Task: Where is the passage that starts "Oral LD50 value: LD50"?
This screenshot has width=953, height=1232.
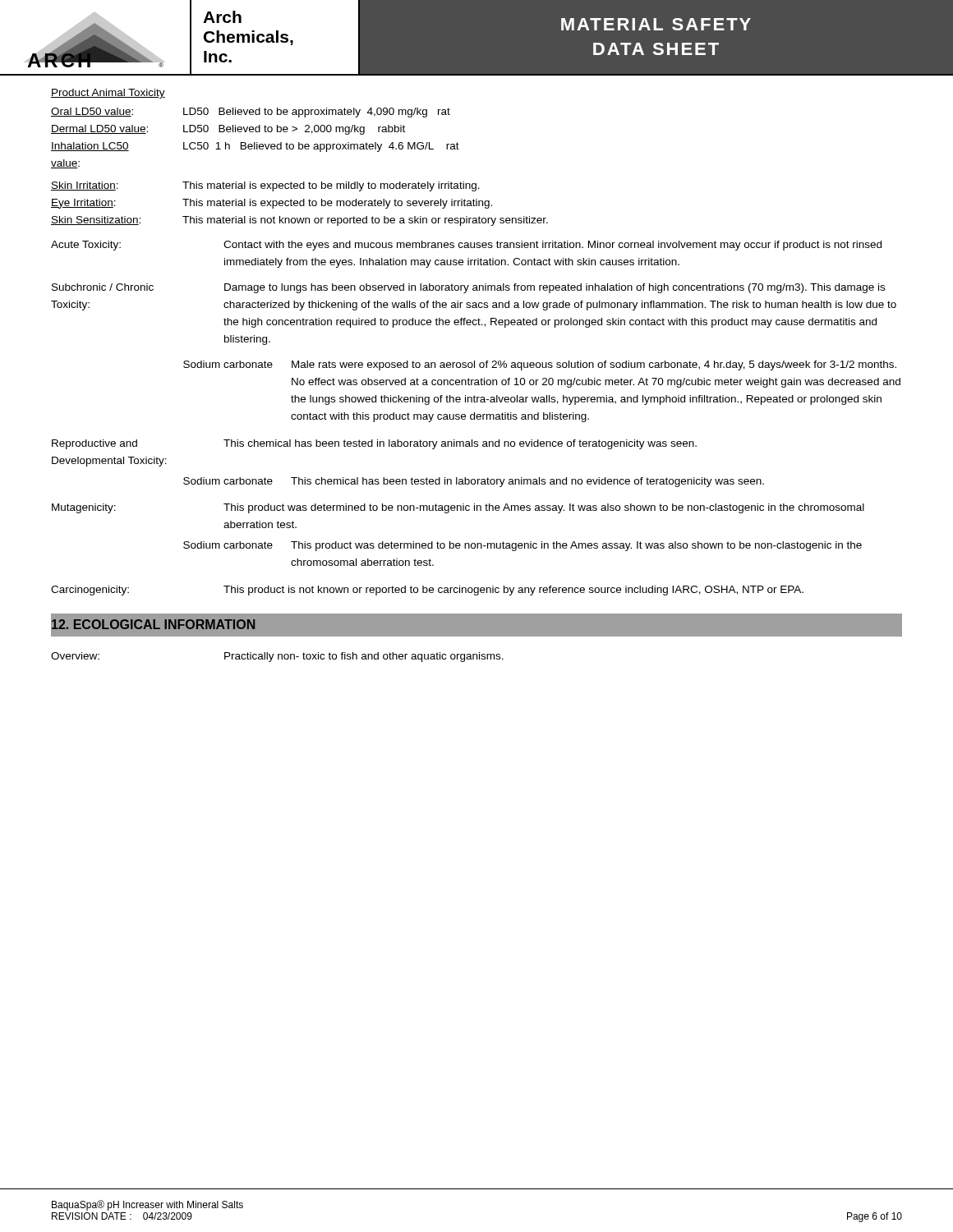Action: point(251,113)
